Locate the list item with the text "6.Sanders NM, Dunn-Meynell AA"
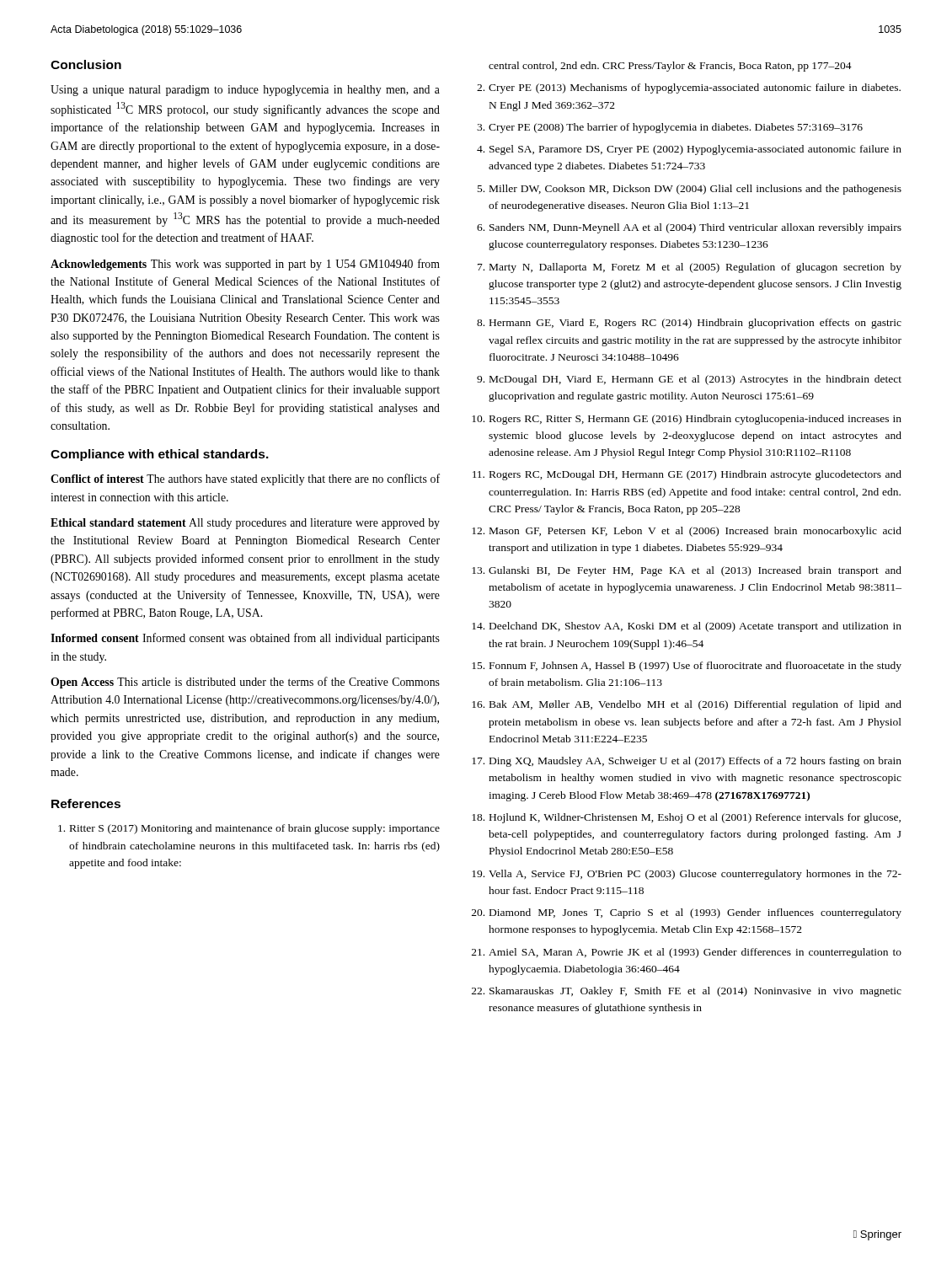 686,236
